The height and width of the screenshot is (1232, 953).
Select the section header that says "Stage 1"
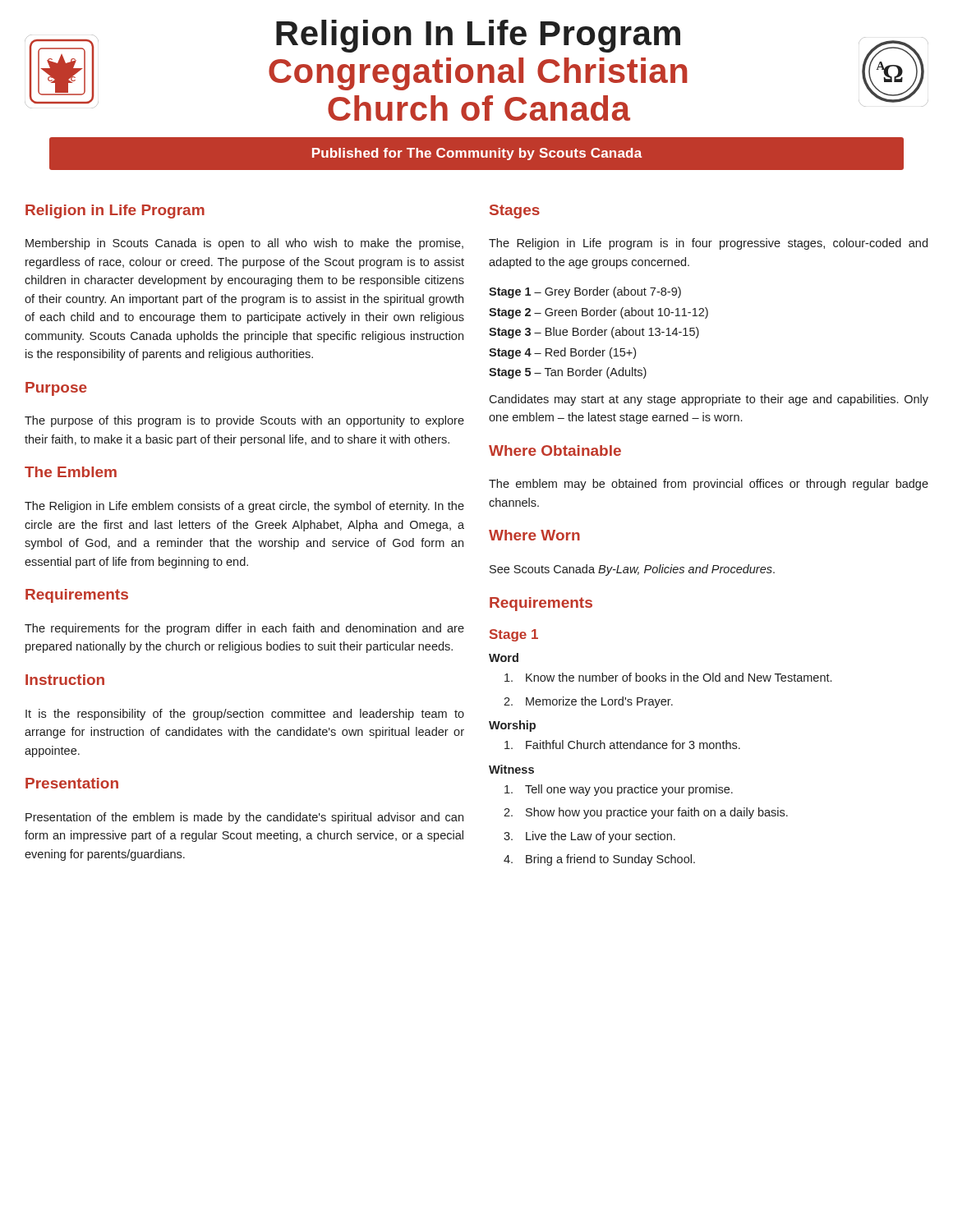click(514, 635)
